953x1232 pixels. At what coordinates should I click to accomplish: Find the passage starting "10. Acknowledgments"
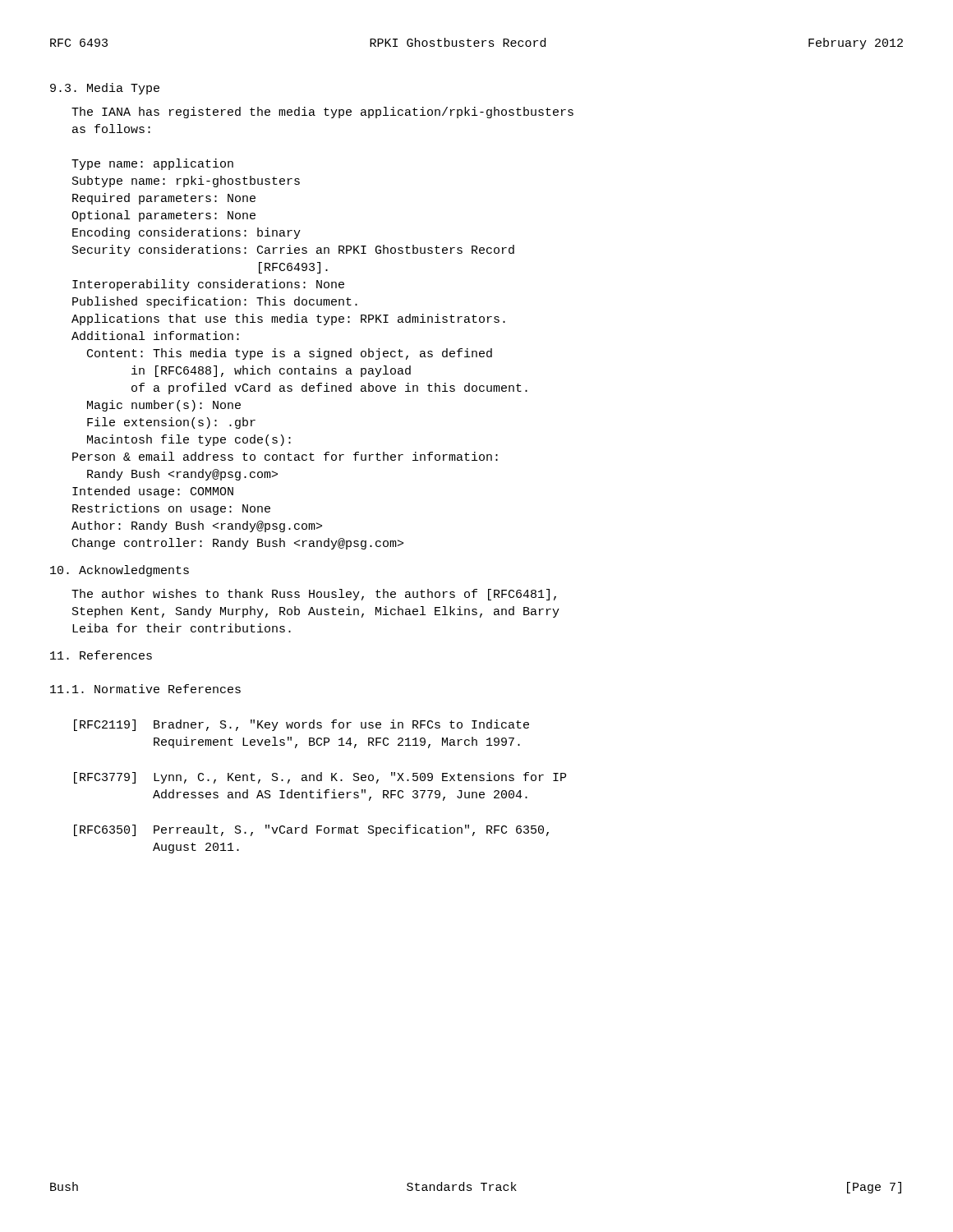point(120,571)
